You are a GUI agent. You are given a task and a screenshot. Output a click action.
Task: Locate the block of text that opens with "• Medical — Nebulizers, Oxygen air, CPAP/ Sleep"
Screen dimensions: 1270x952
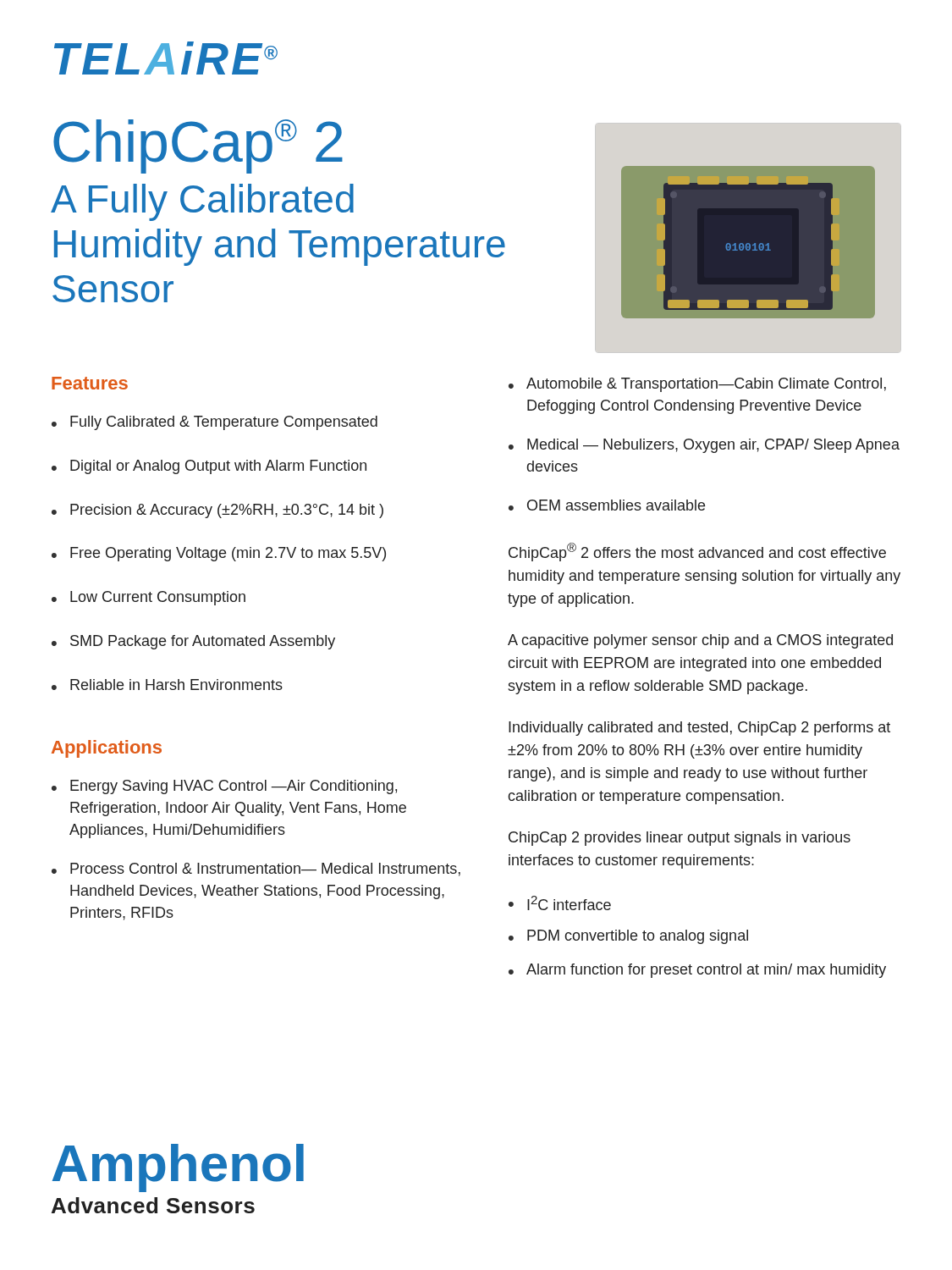click(x=704, y=456)
